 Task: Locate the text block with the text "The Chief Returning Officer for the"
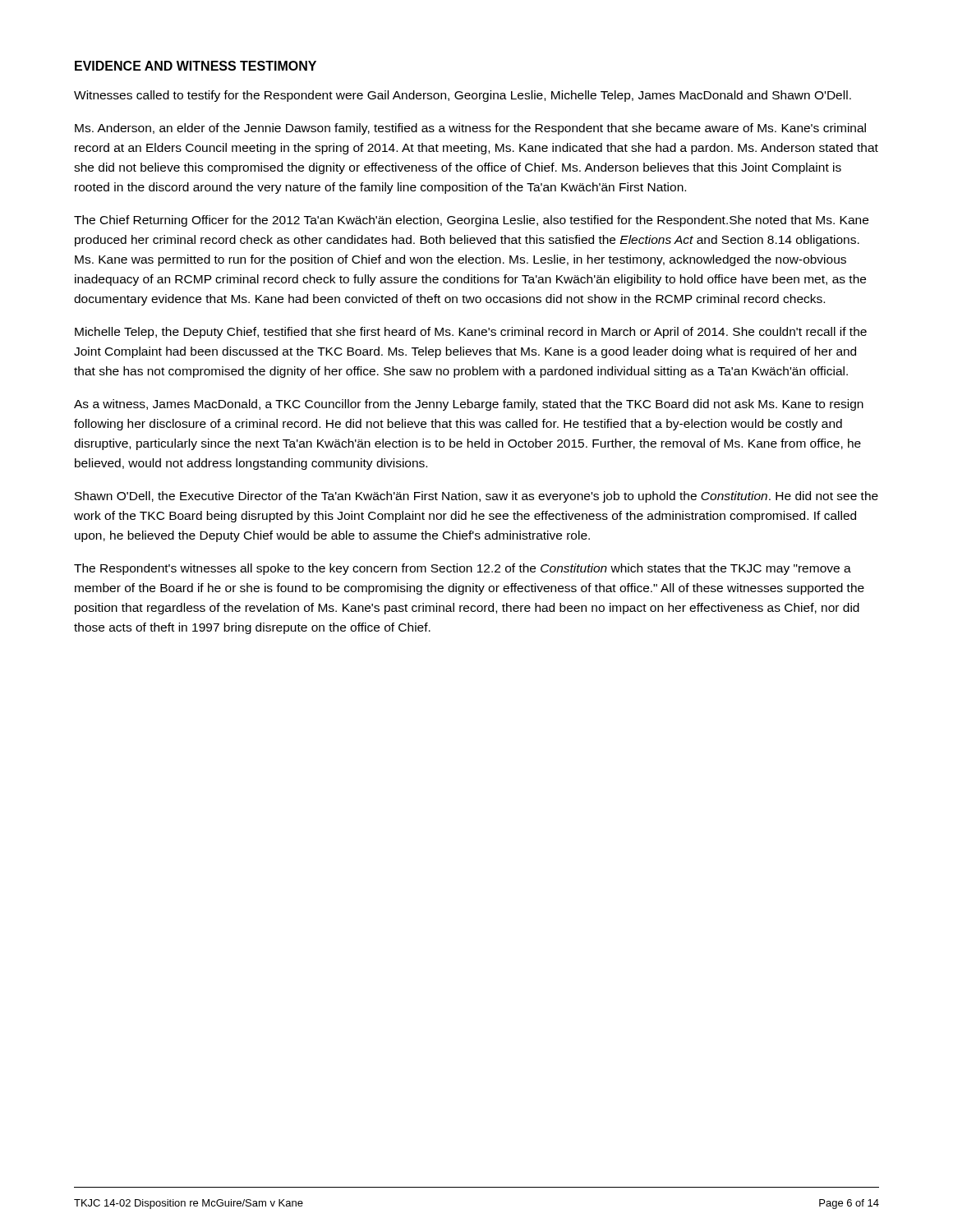click(471, 259)
